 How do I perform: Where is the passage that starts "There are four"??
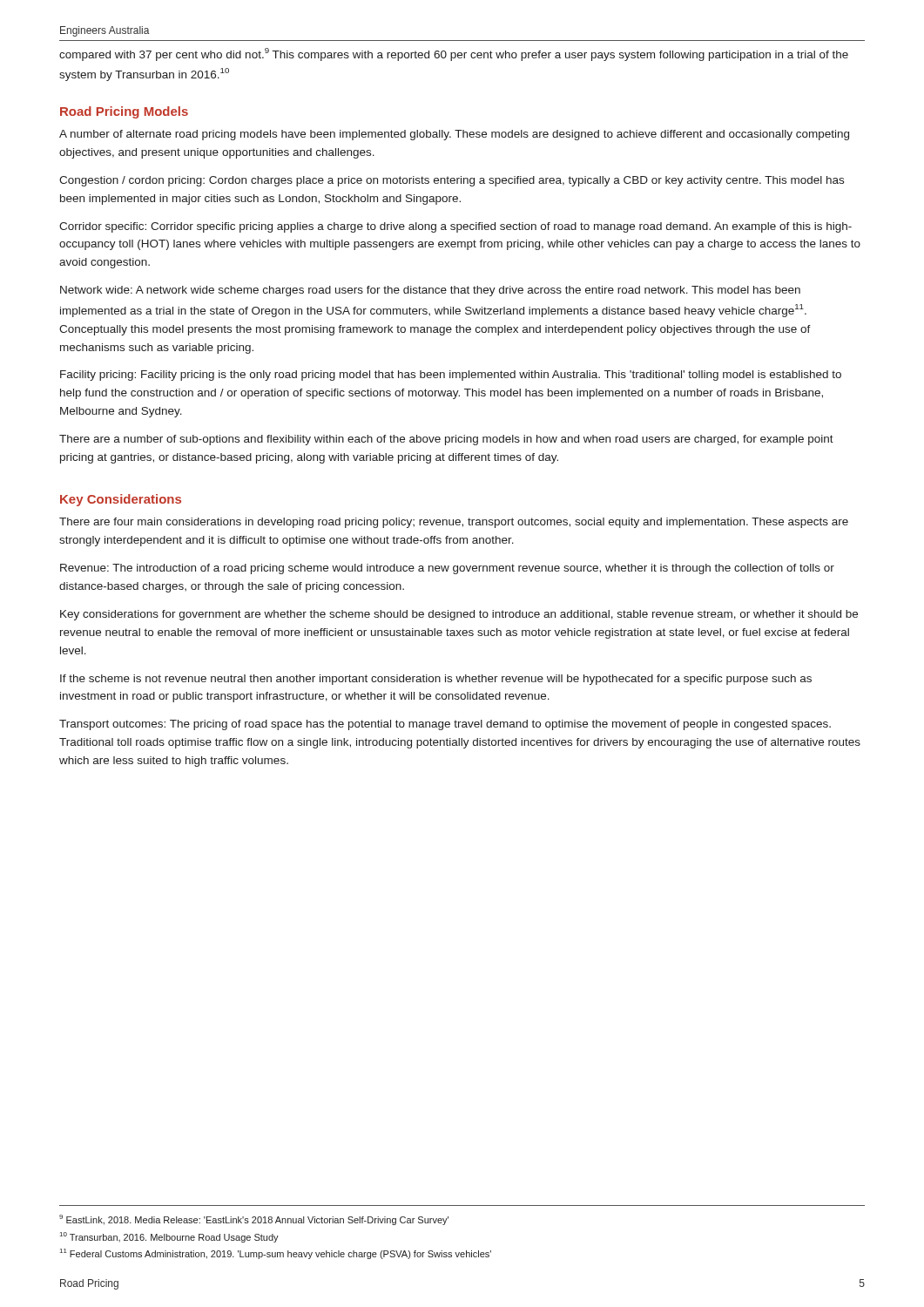coord(462,531)
